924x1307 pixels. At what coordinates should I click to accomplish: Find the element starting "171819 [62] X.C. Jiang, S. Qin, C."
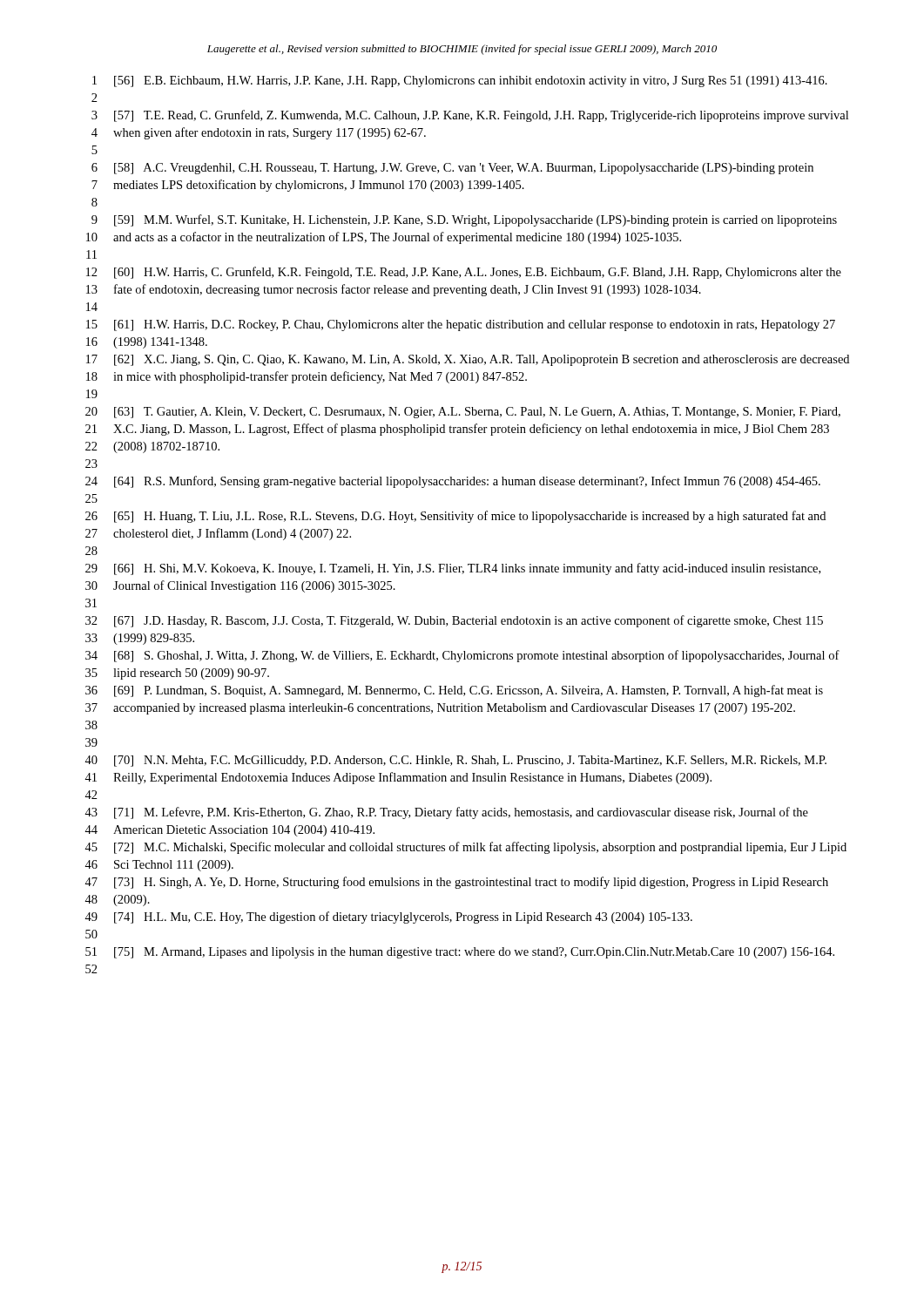[462, 376]
